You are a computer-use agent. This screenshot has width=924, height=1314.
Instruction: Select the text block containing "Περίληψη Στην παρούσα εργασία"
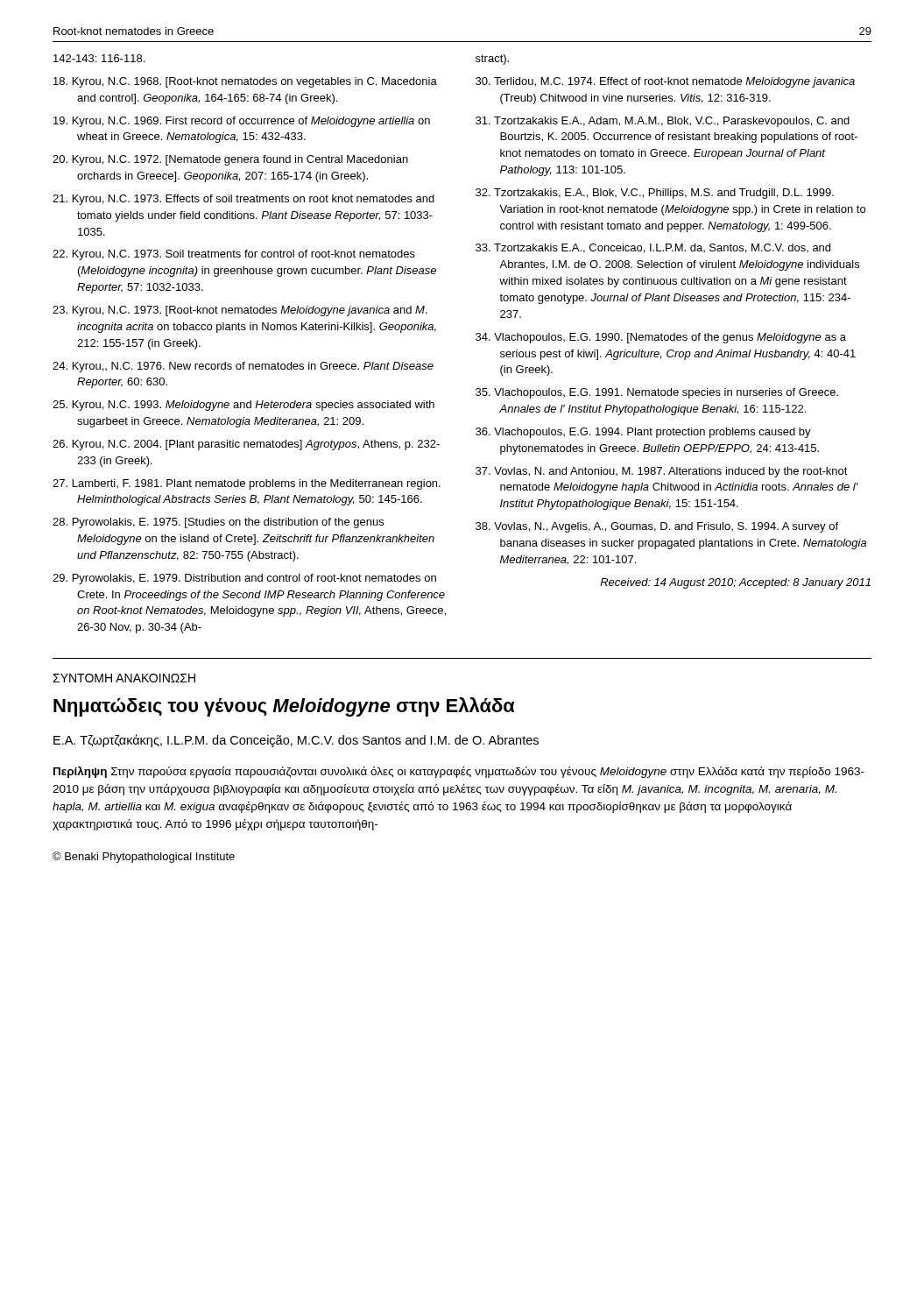(x=459, y=798)
